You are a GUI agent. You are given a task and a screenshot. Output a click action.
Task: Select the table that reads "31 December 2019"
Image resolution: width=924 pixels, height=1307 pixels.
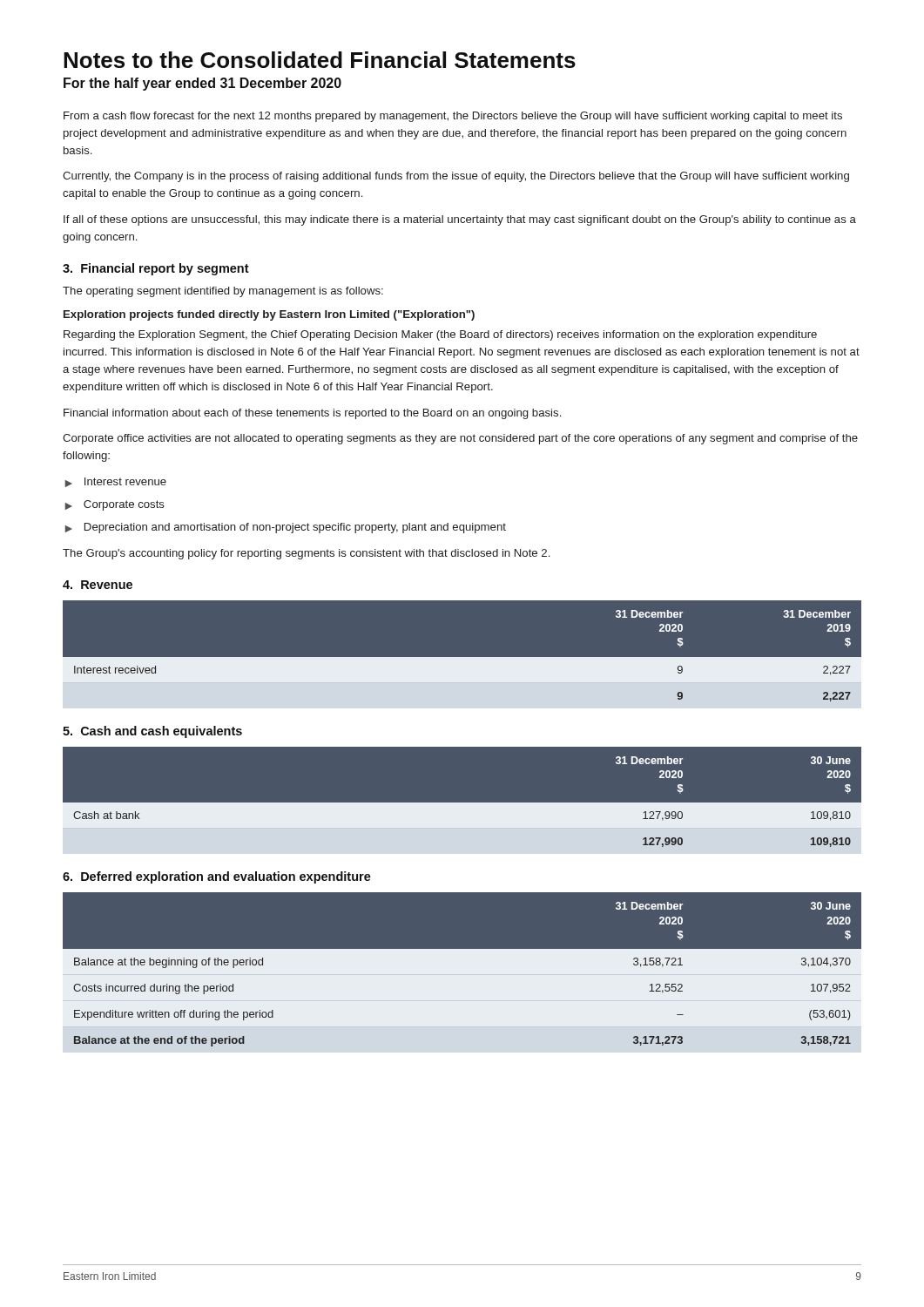(462, 654)
